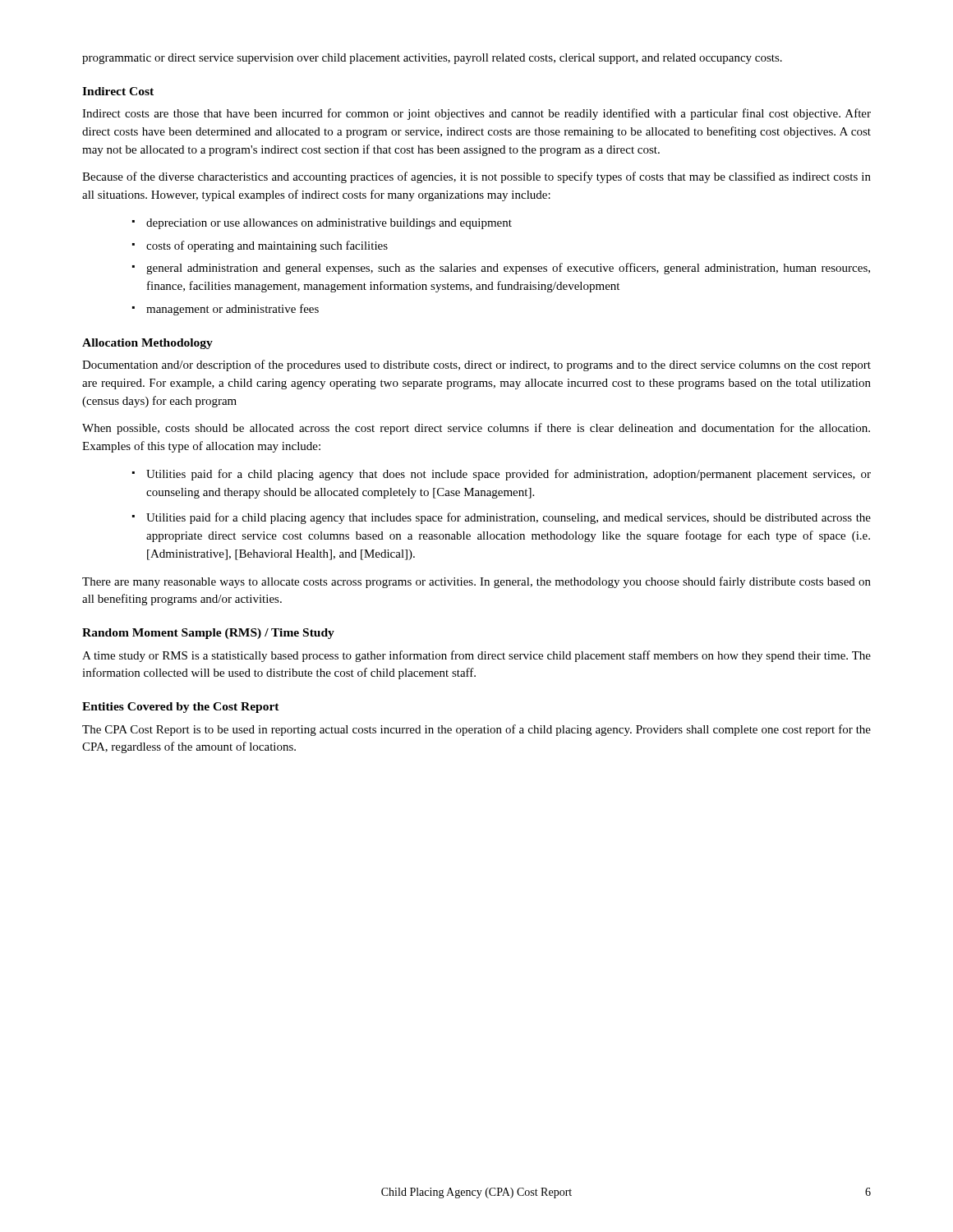Screen dimensions: 1232x953
Task: Click the passage that begins "A time study or RMS"
Action: [476, 665]
